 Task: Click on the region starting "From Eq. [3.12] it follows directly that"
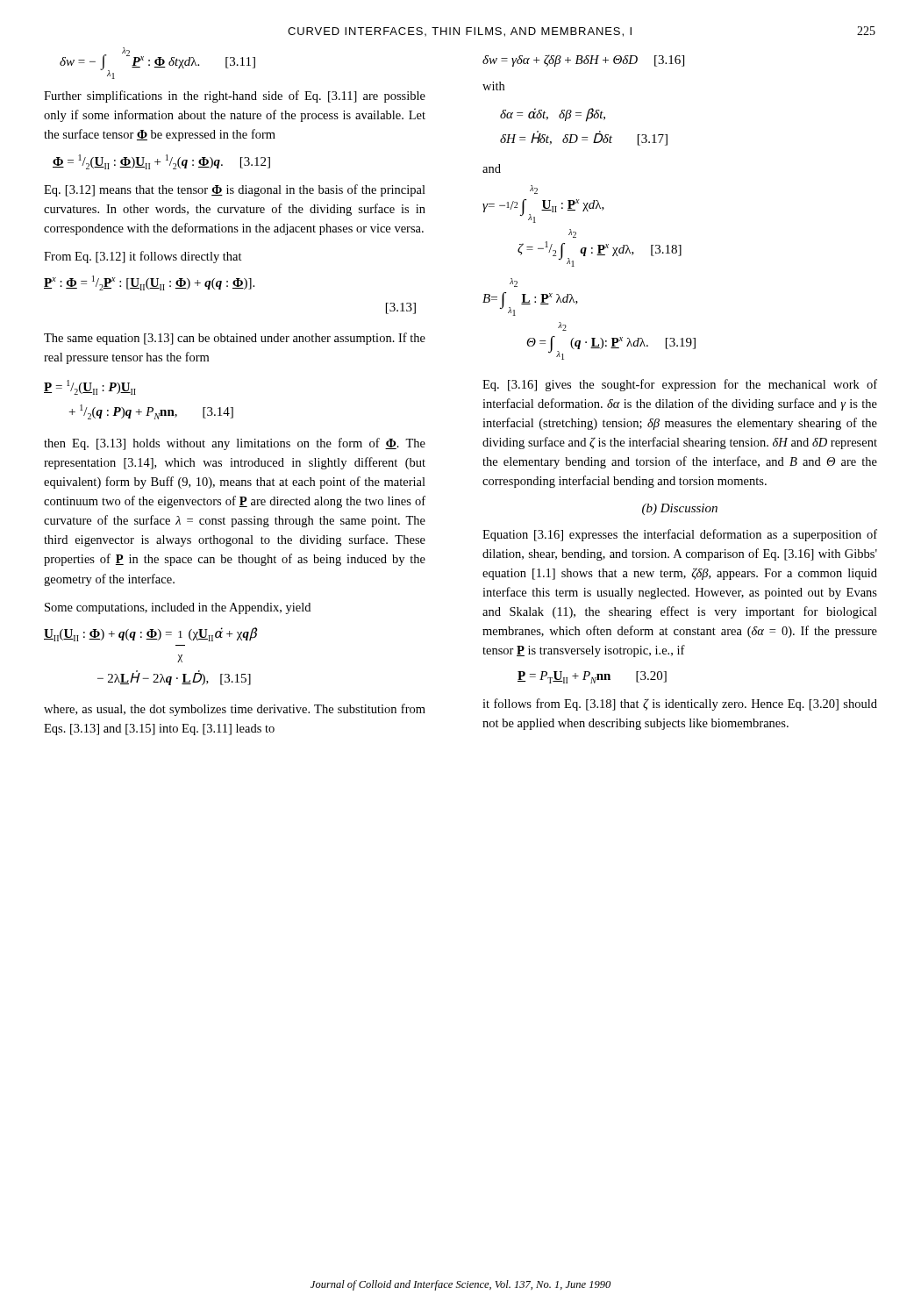143,256
